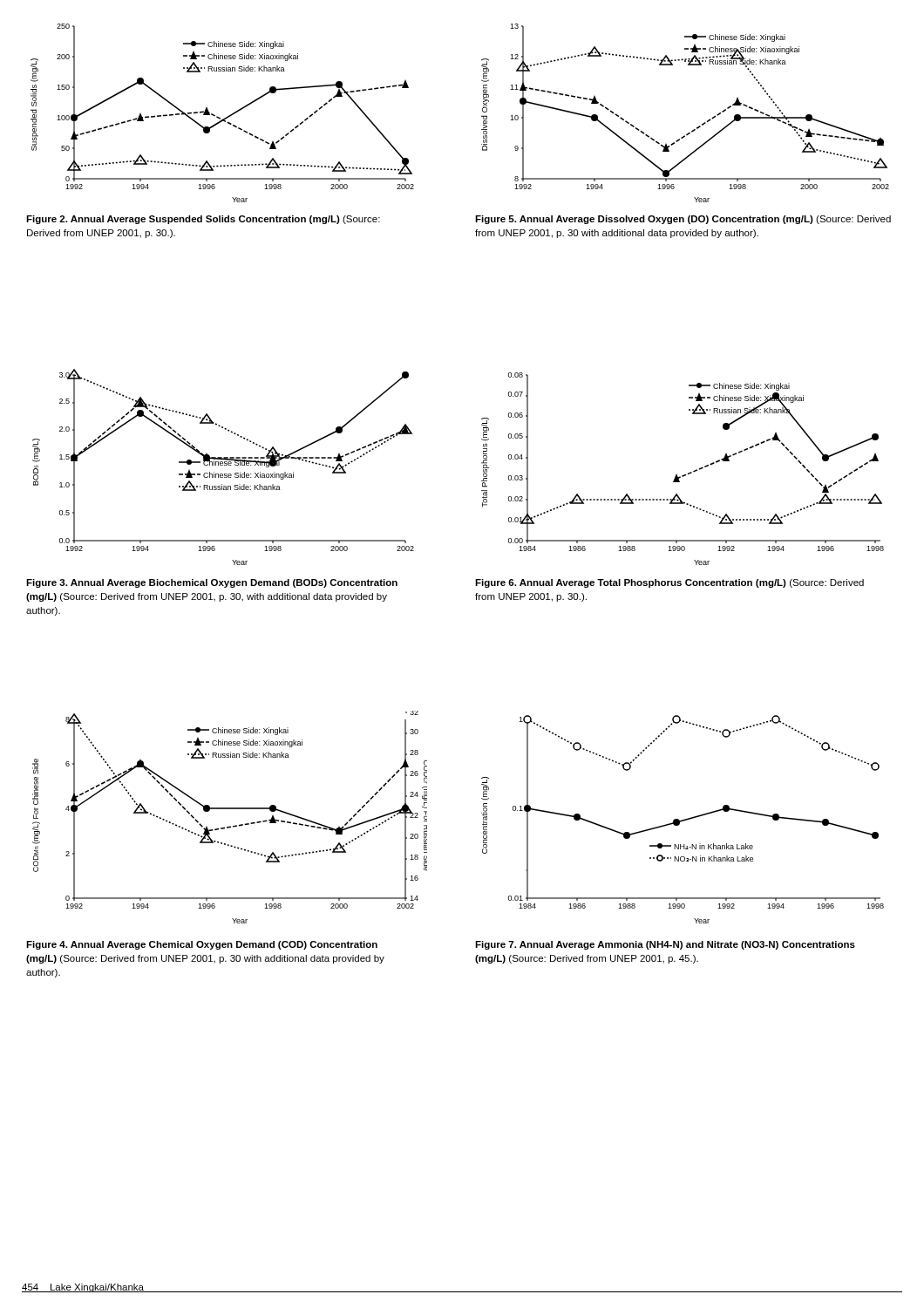Locate the text starting "Figure 7. Annual Average Ammonia (NH4-N) and"

665,951
